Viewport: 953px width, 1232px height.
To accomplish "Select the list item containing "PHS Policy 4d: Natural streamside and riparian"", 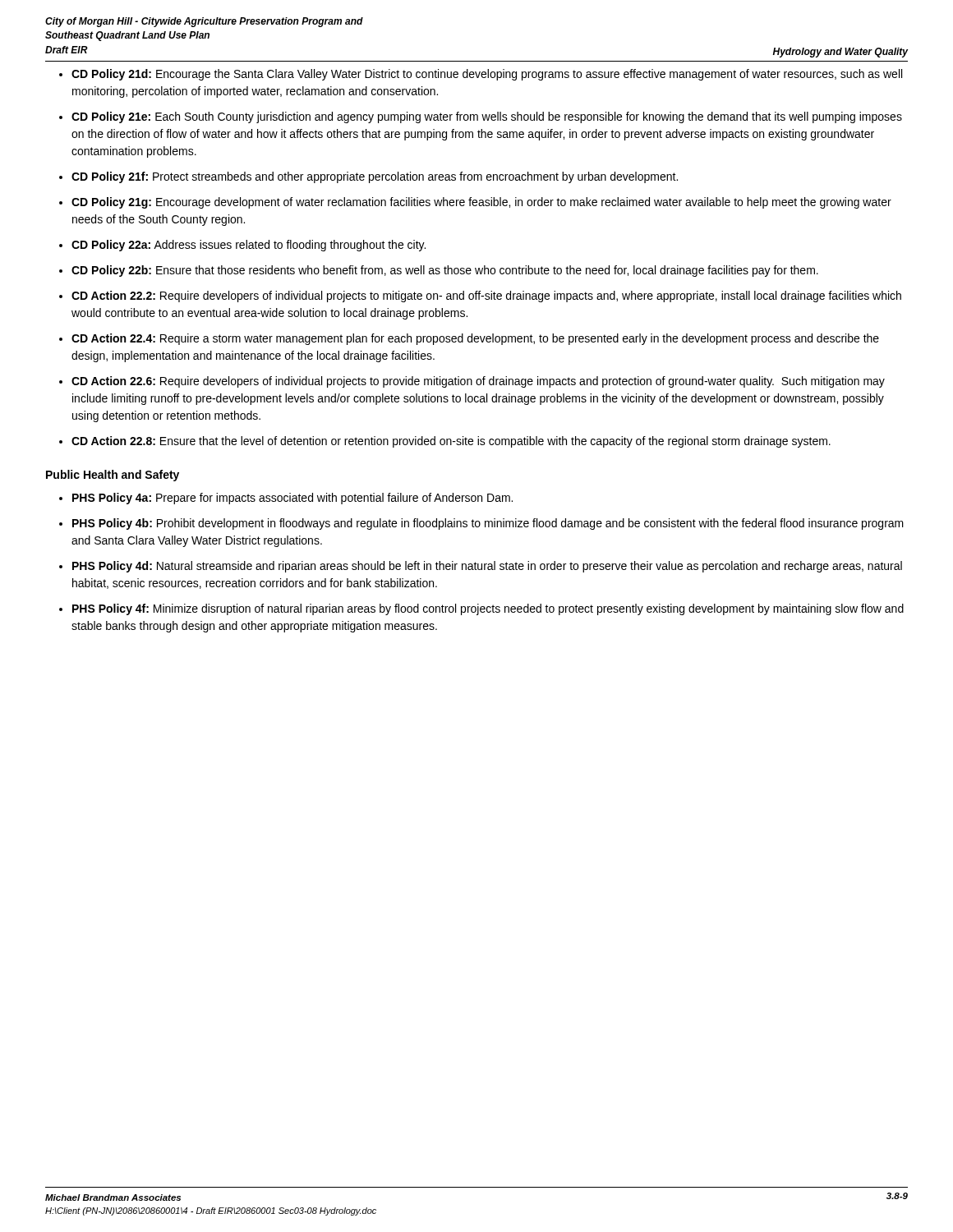I will [x=487, y=575].
